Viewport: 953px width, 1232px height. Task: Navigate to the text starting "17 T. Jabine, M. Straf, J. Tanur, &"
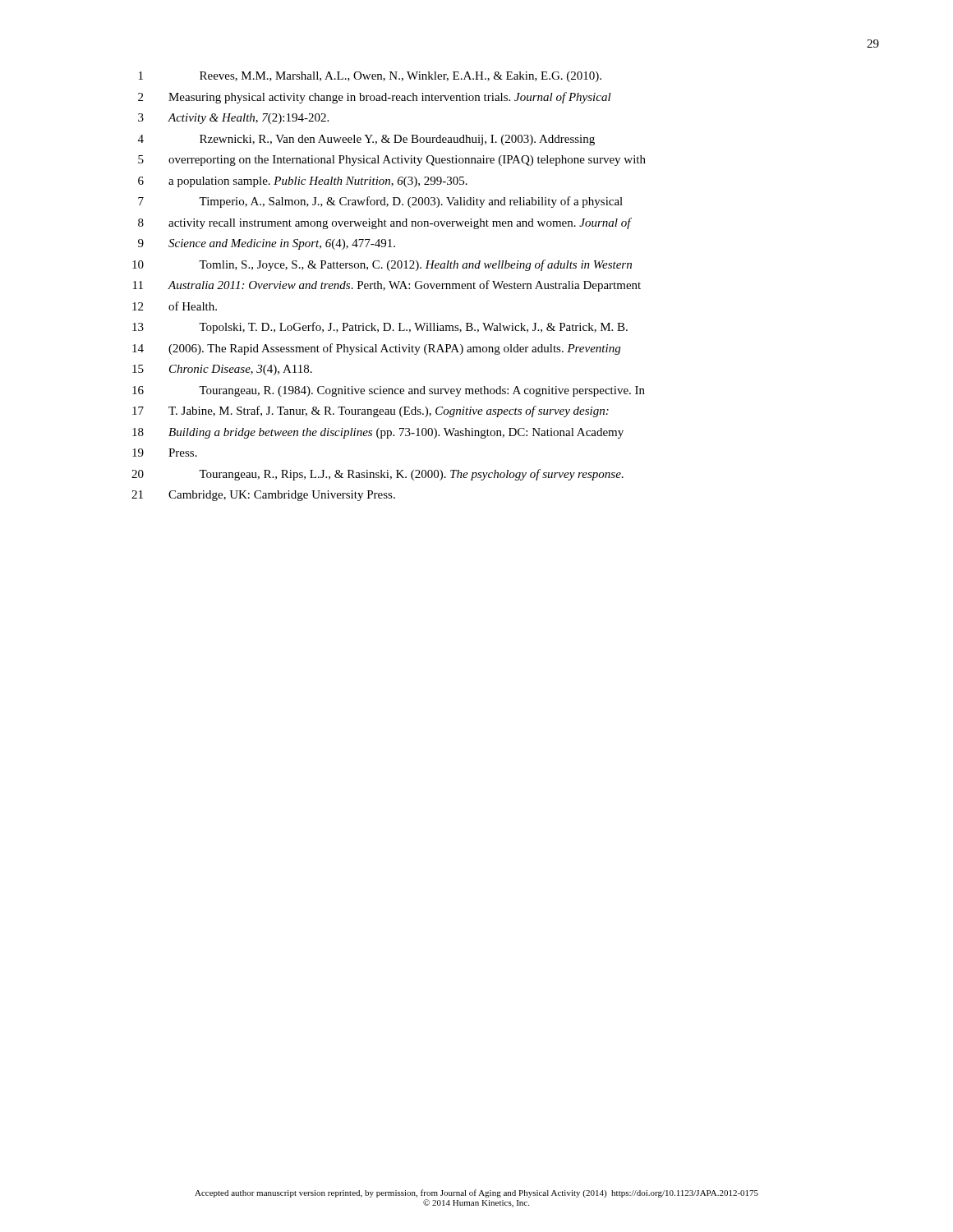tap(489, 411)
